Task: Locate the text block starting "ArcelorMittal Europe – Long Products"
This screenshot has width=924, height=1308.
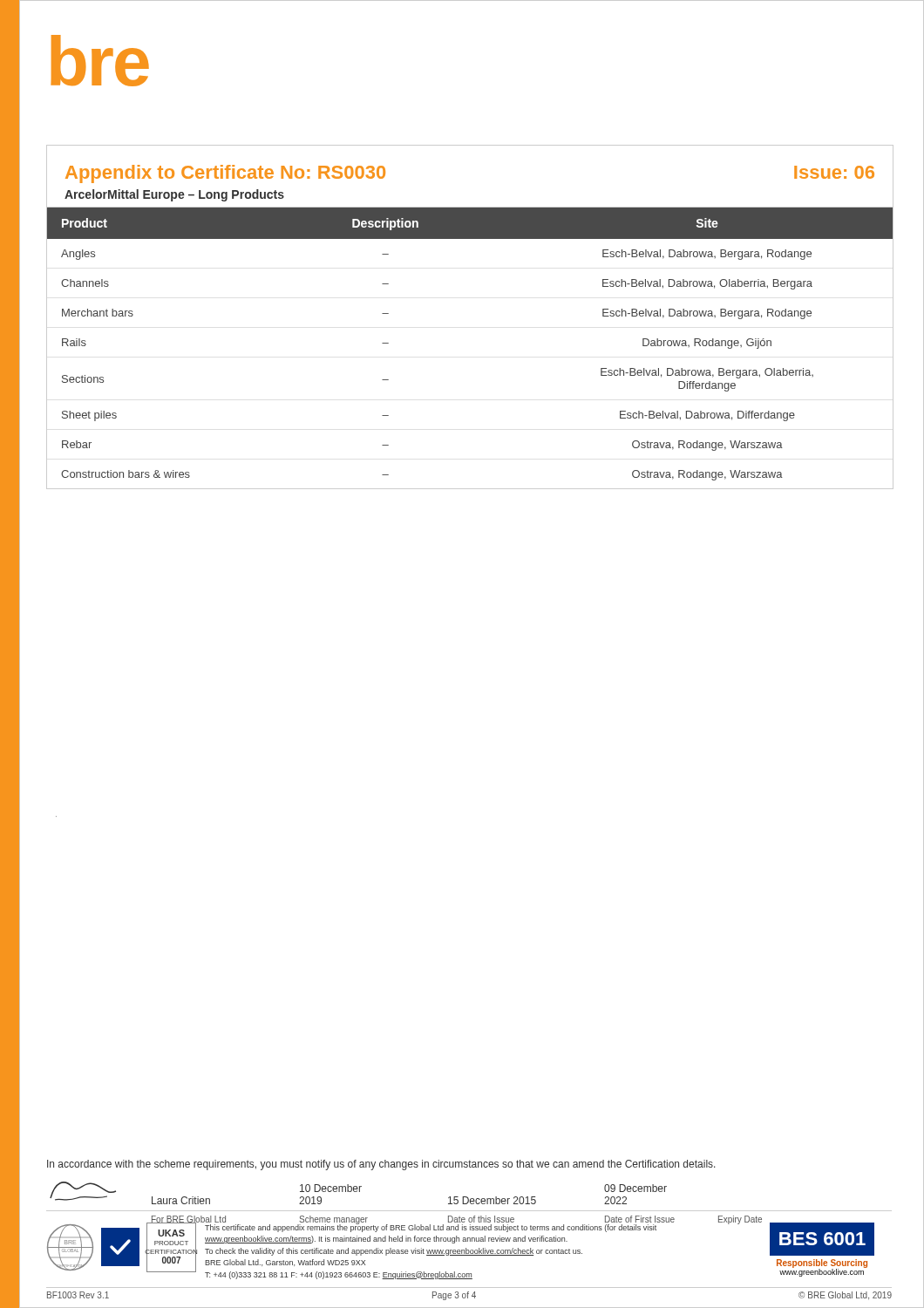Action: point(174,194)
